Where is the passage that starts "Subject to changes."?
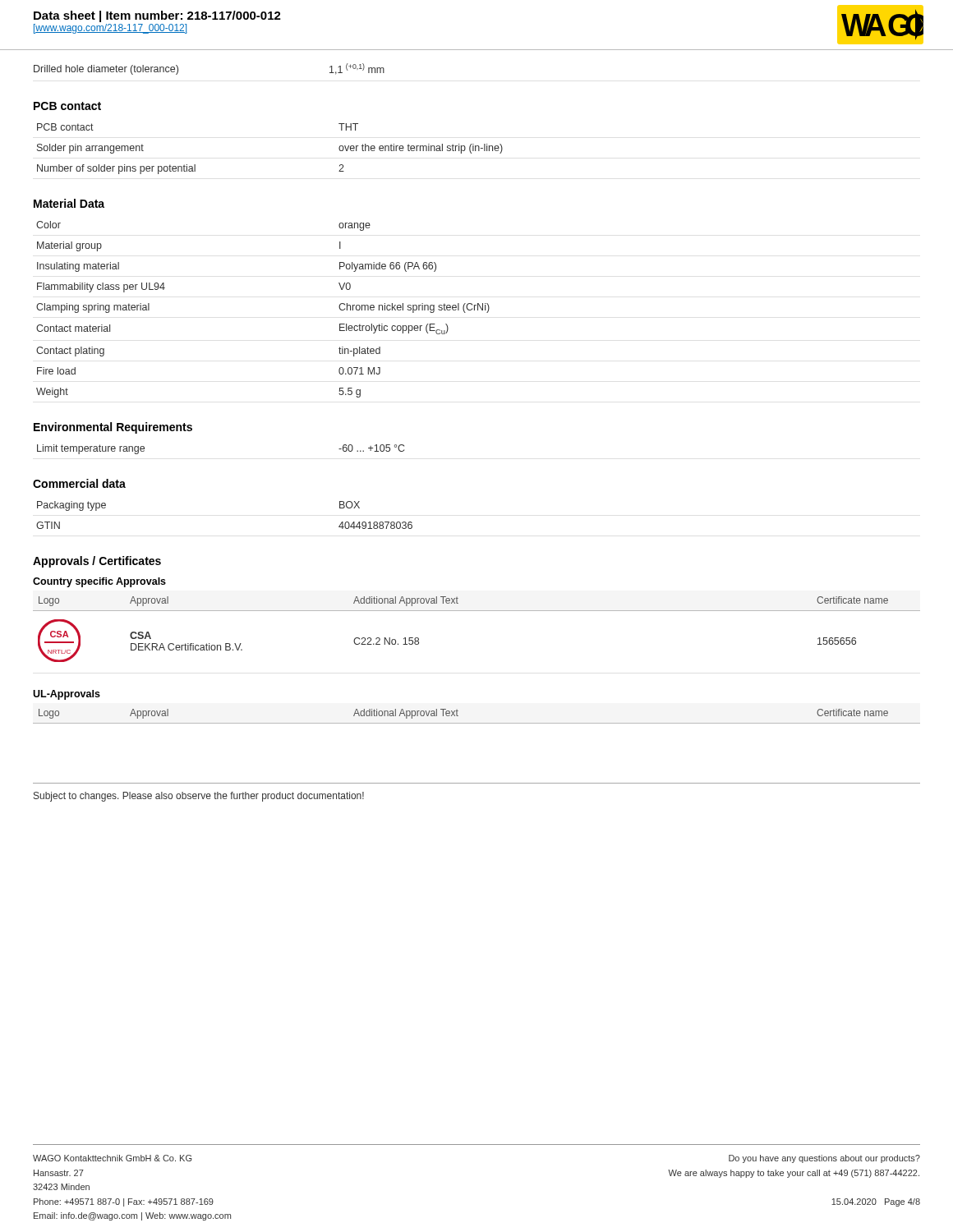Image resolution: width=953 pixels, height=1232 pixels. pos(199,796)
